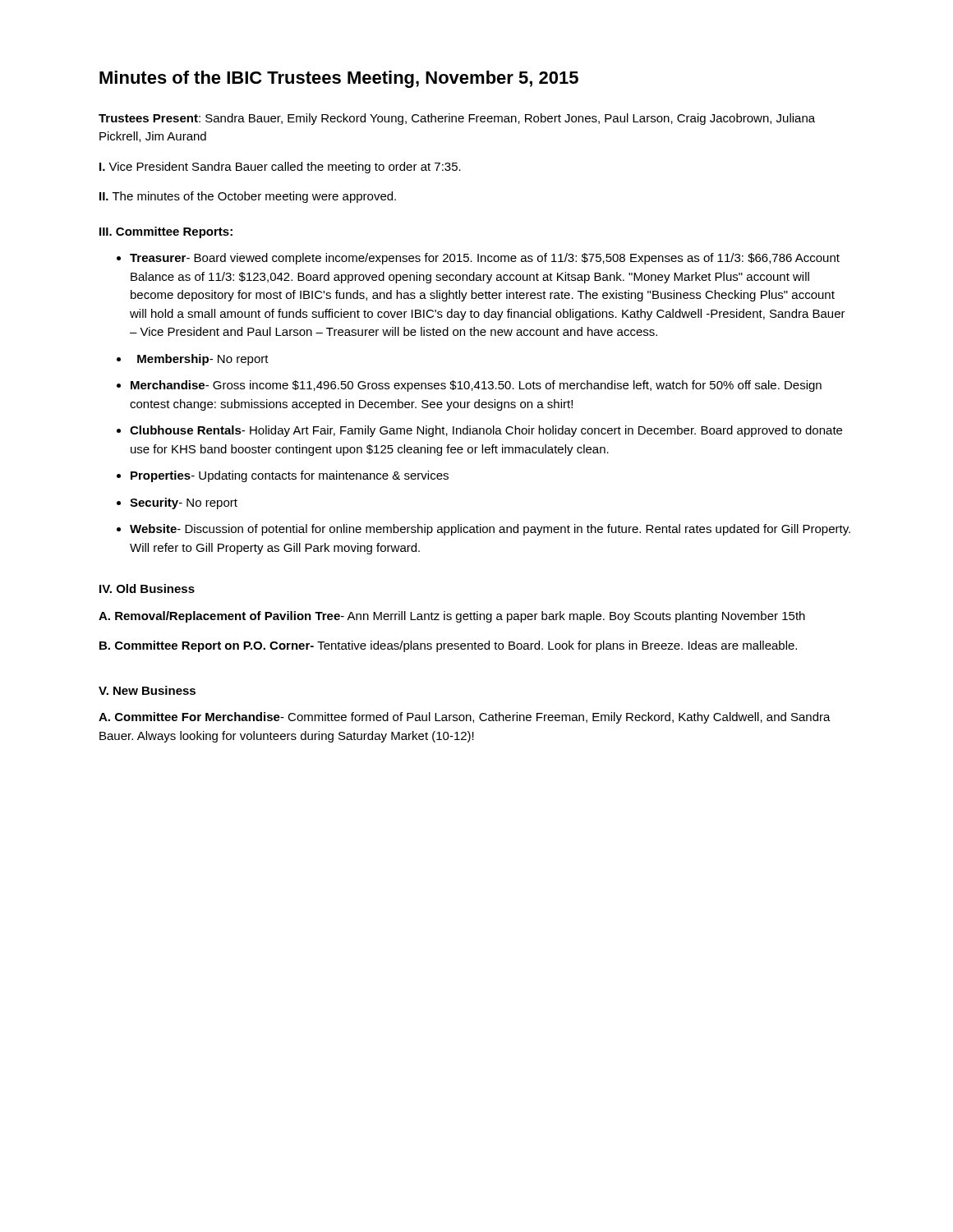Find the section header that reads "IV. Old Business"
Screen dimensions: 1232x953
click(x=147, y=589)
